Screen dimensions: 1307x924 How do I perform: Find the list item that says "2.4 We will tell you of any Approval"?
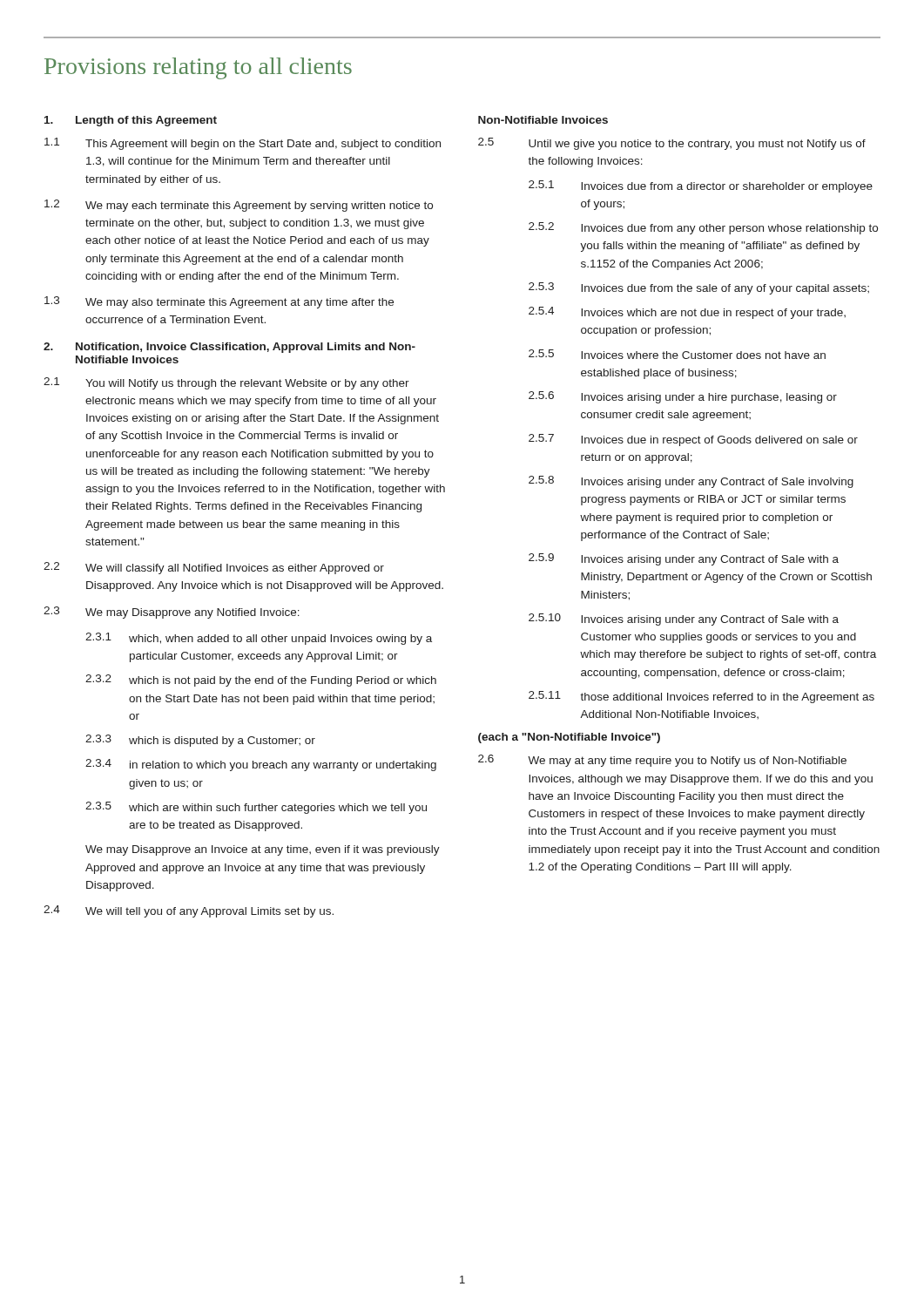[x=245, y=912]
